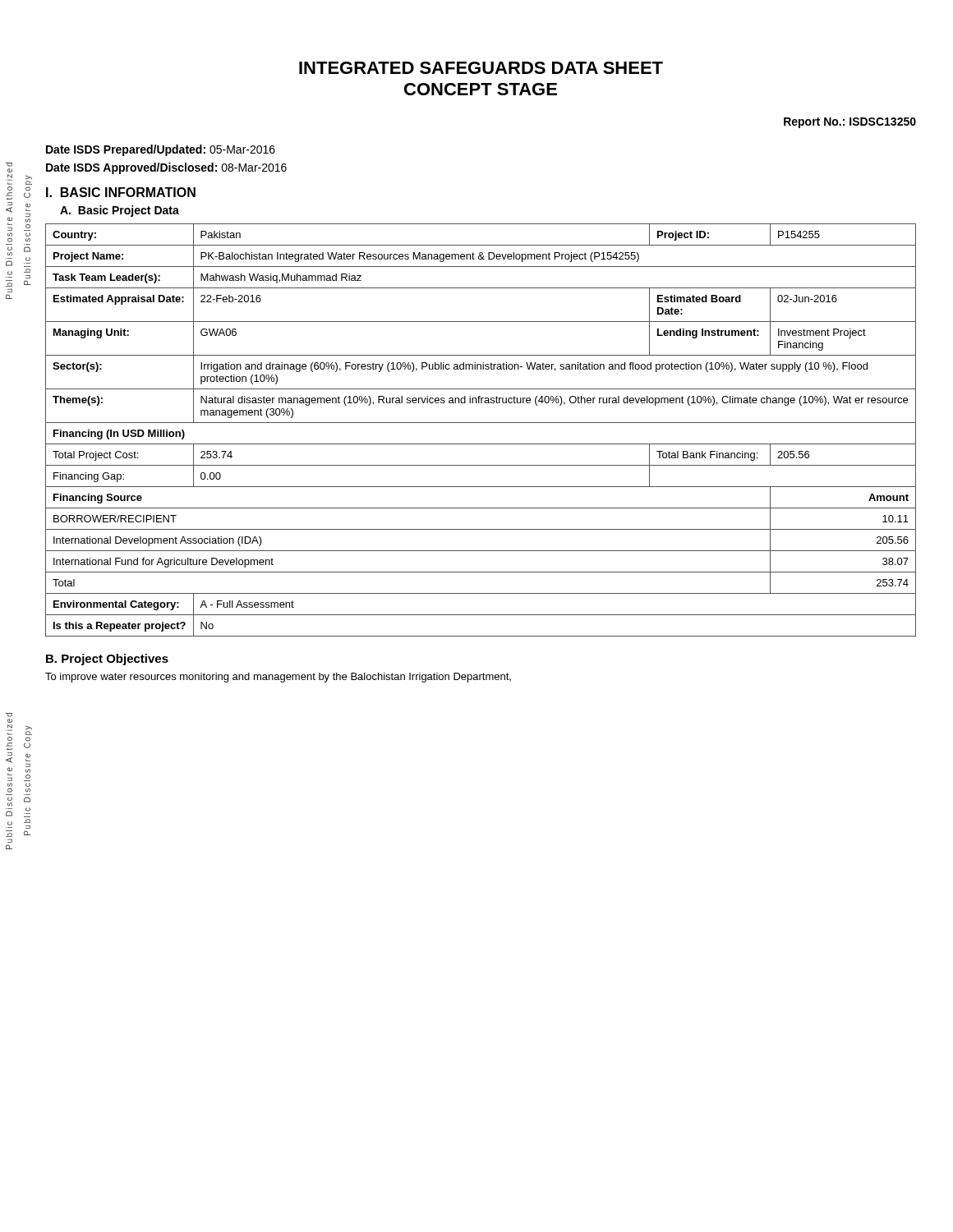Image resolution: width=953 pixels, height=1232 pixels.
Task: Point to the block beginning "Date ISDS Approved/Disclosed:"
Action: [x=166, y=168]
